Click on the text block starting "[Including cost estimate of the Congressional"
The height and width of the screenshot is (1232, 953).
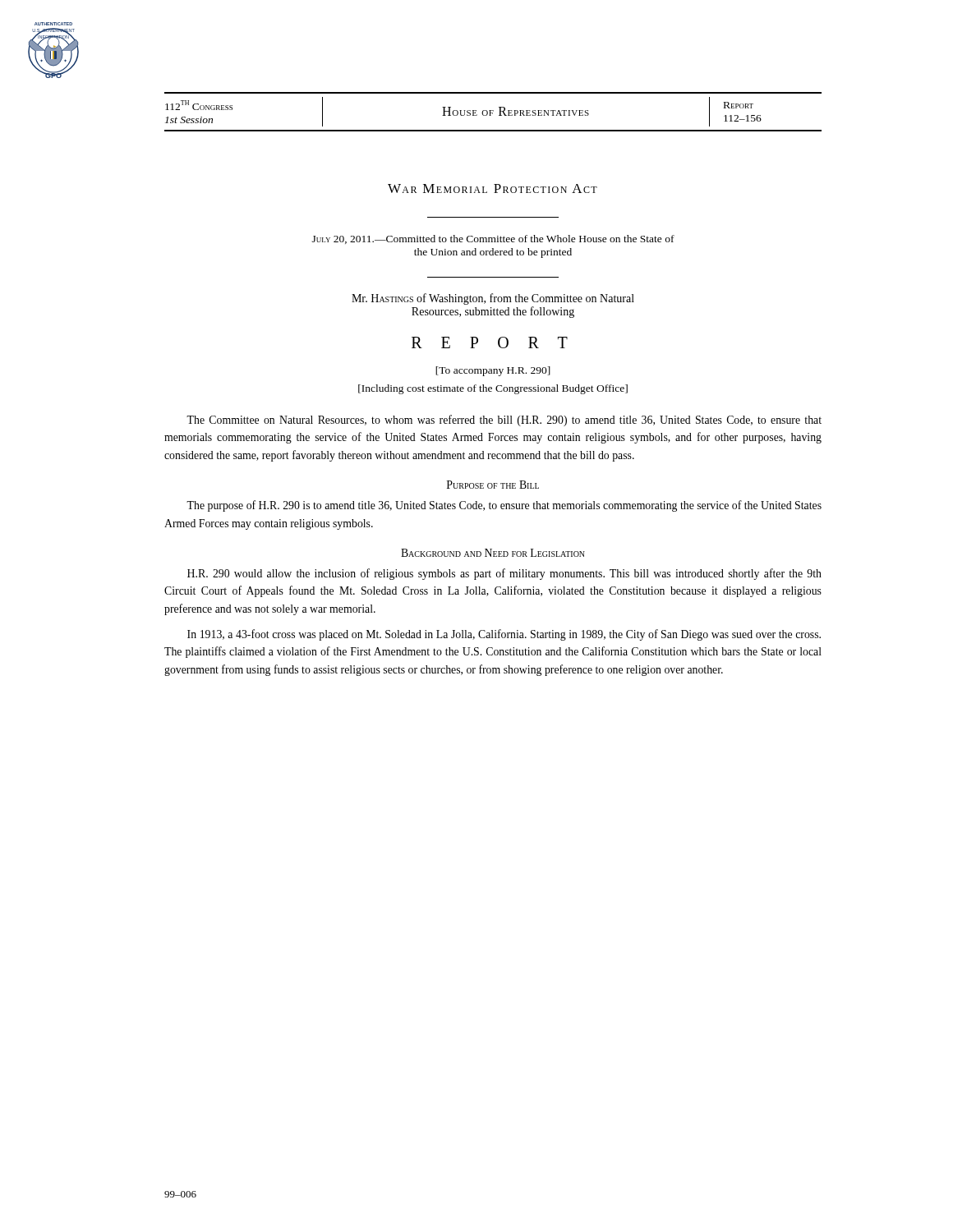493,388
